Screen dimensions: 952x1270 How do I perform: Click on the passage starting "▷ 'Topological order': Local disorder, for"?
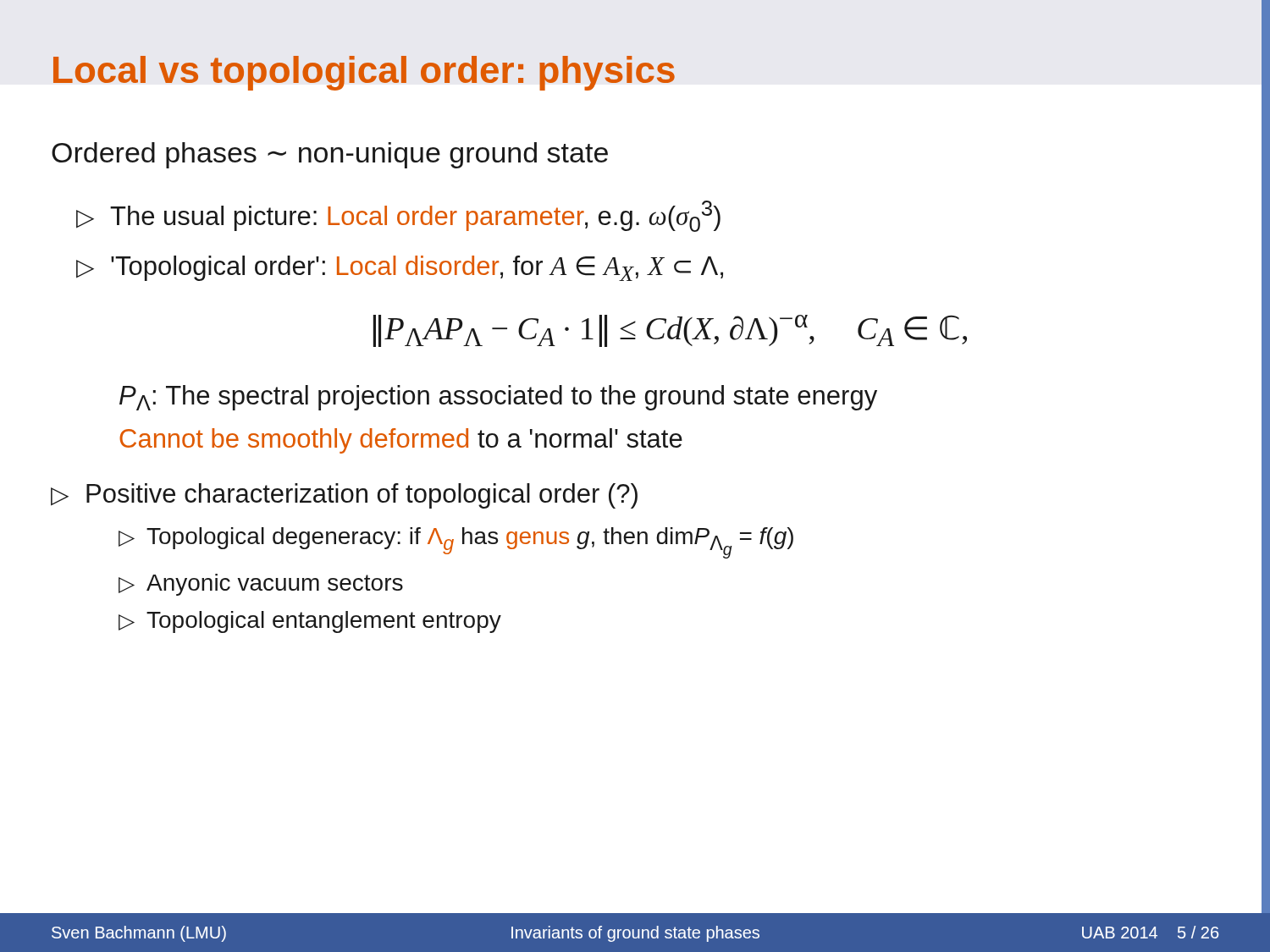point(401,268)
